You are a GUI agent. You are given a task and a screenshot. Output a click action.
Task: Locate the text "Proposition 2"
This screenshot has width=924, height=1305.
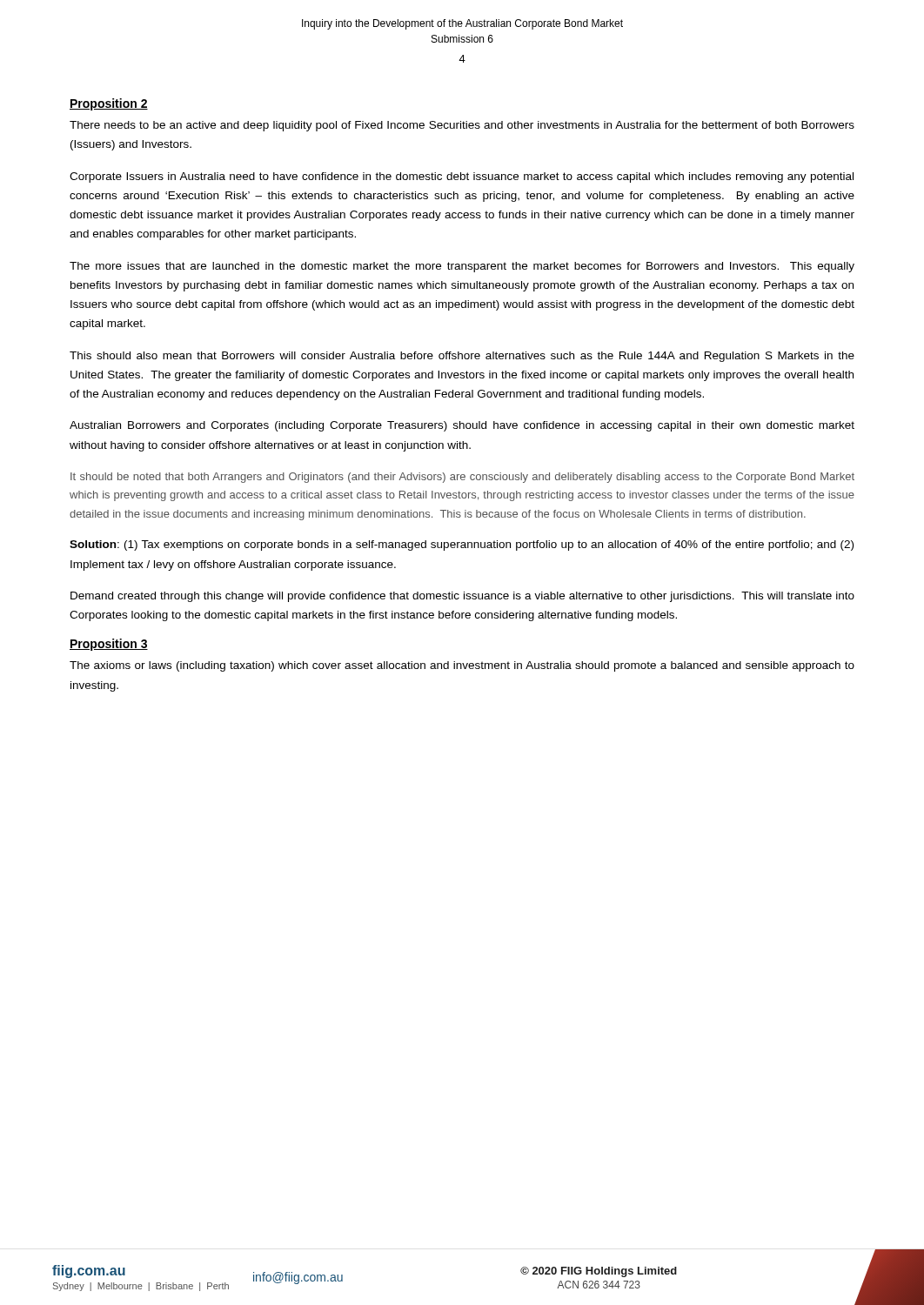[109, 104]
